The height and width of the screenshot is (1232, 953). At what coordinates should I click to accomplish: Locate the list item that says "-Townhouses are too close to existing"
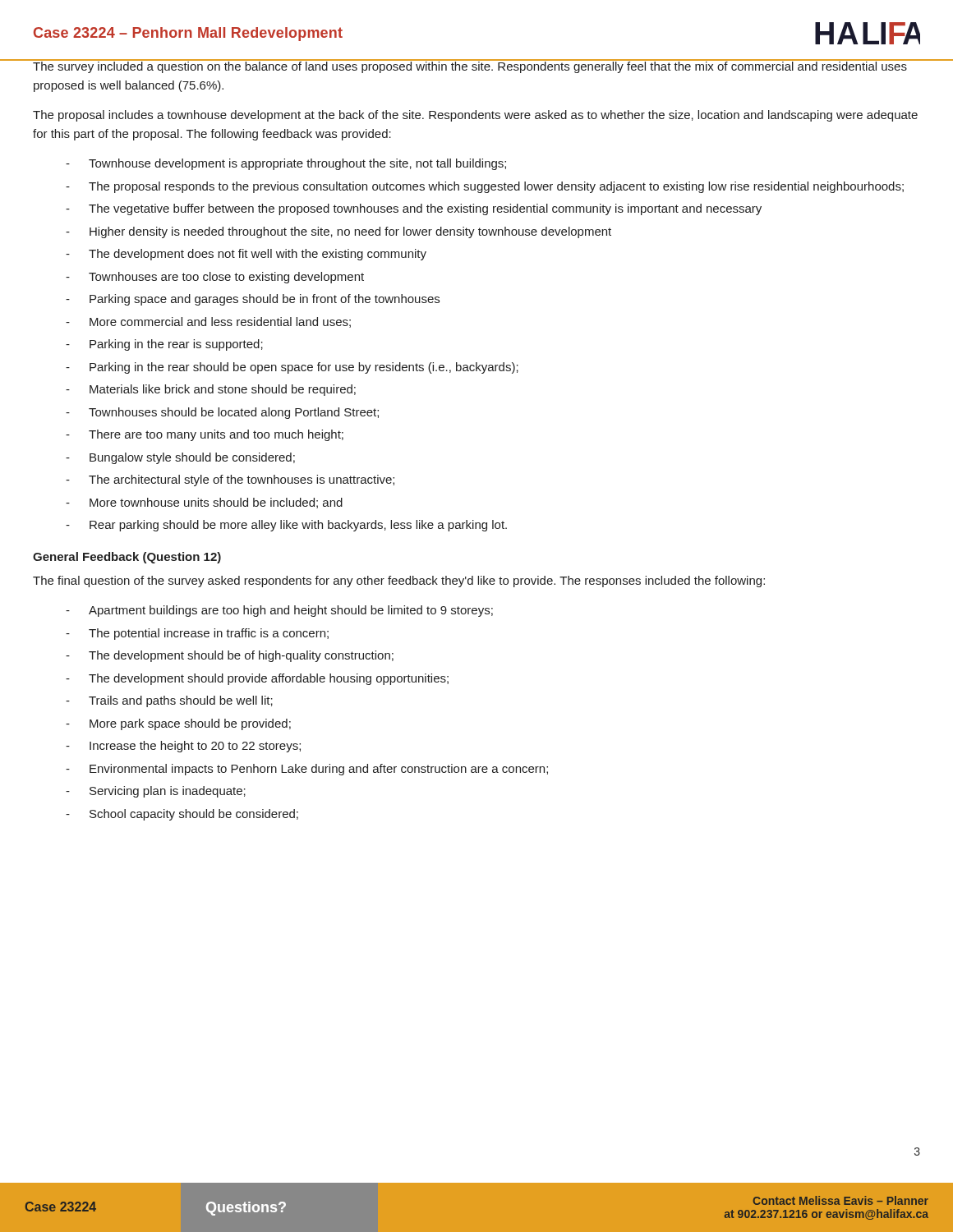(215, 277)
